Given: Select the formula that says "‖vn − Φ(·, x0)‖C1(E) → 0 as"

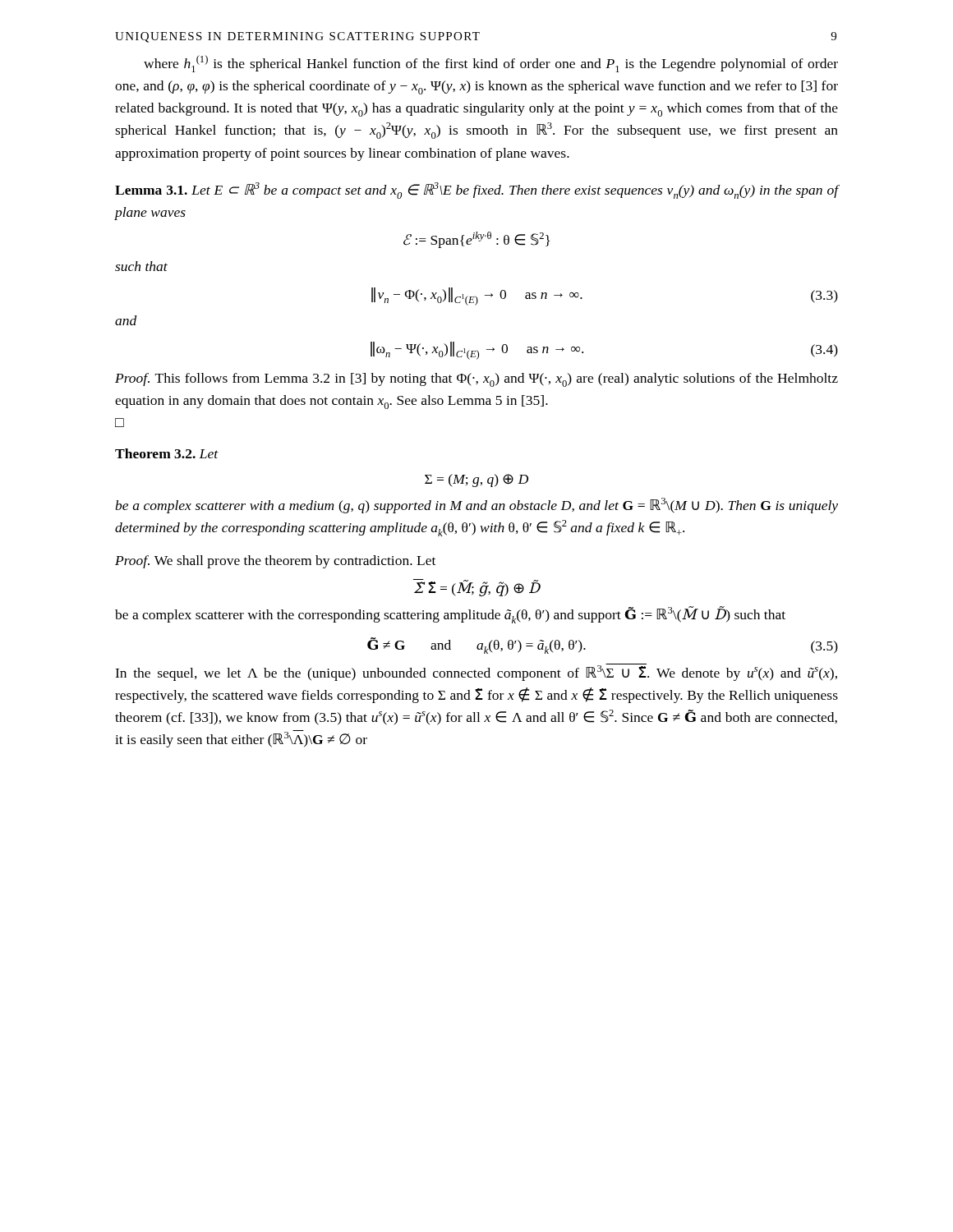Looking at the screenshot, I should [438, 297].
